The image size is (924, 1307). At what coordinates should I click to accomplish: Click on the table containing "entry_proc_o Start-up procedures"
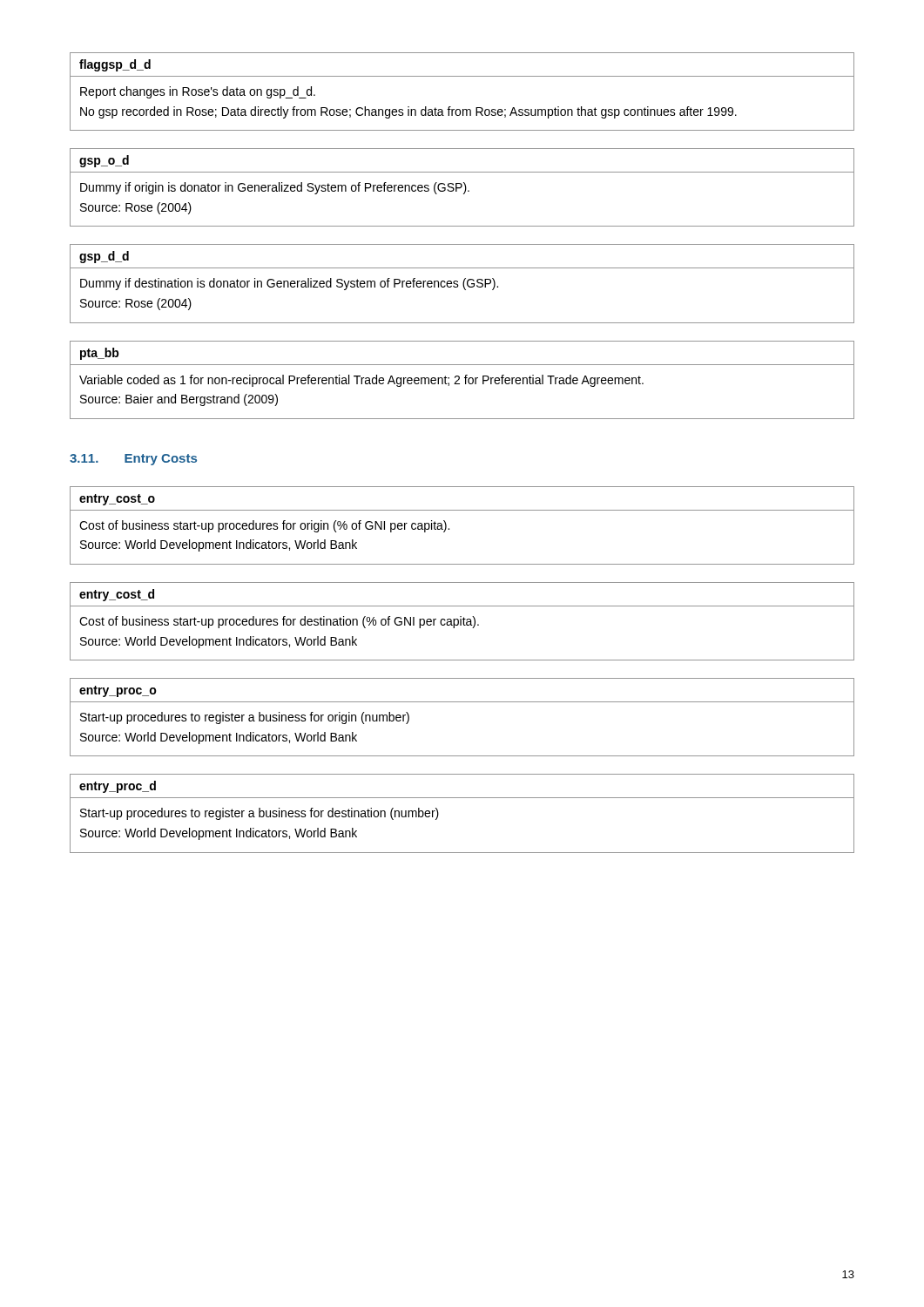pos(462,717)
